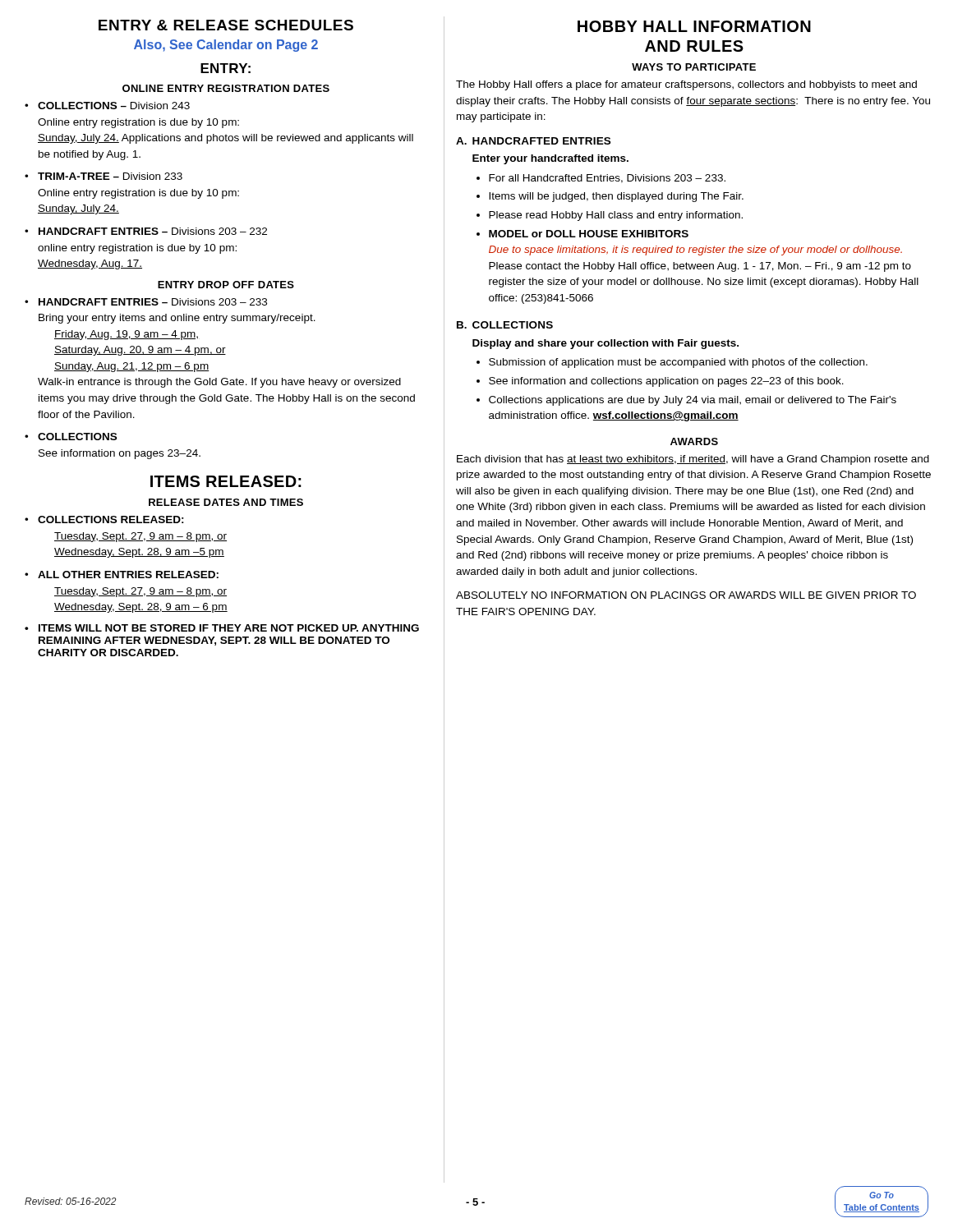
Task: Point to the block beginning "HANDCRAFT ENTRIES – Divisions 203 – 232 online"
Action: click(x=153, y=247)
